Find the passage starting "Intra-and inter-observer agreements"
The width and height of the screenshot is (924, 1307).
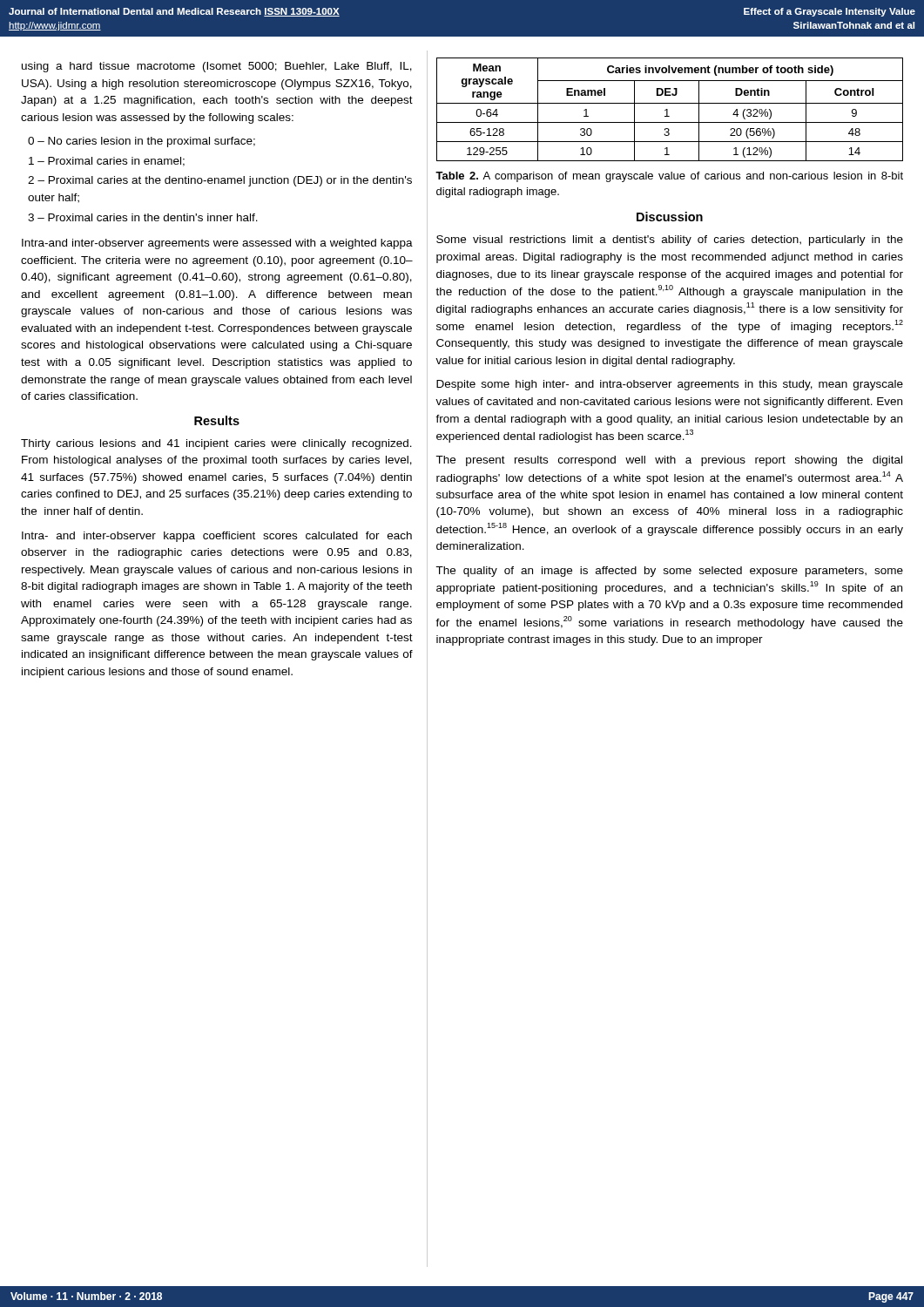click(217, 319)
